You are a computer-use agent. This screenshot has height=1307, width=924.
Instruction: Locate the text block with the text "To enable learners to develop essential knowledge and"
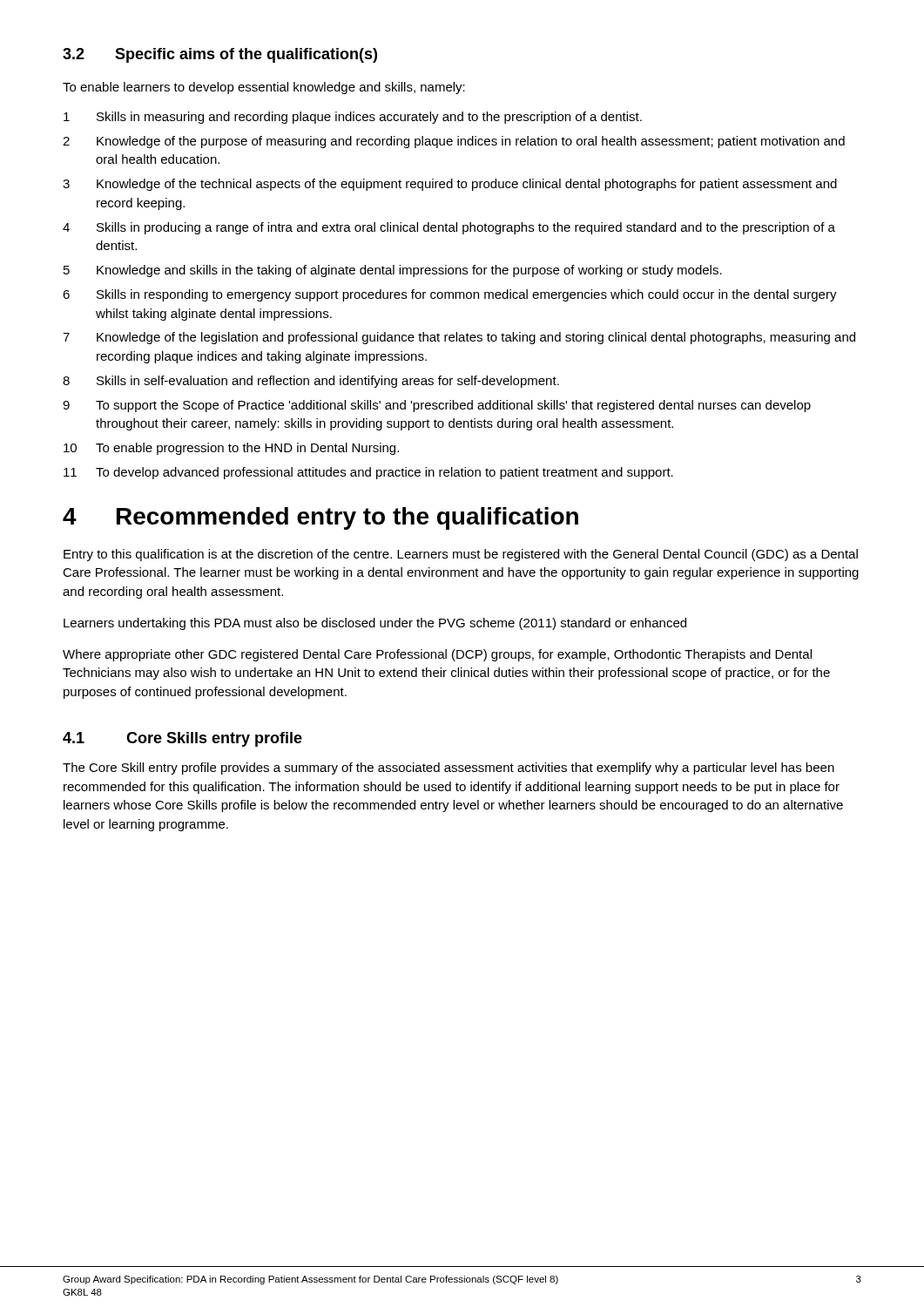pyautogui.click(x=462, y=87)
